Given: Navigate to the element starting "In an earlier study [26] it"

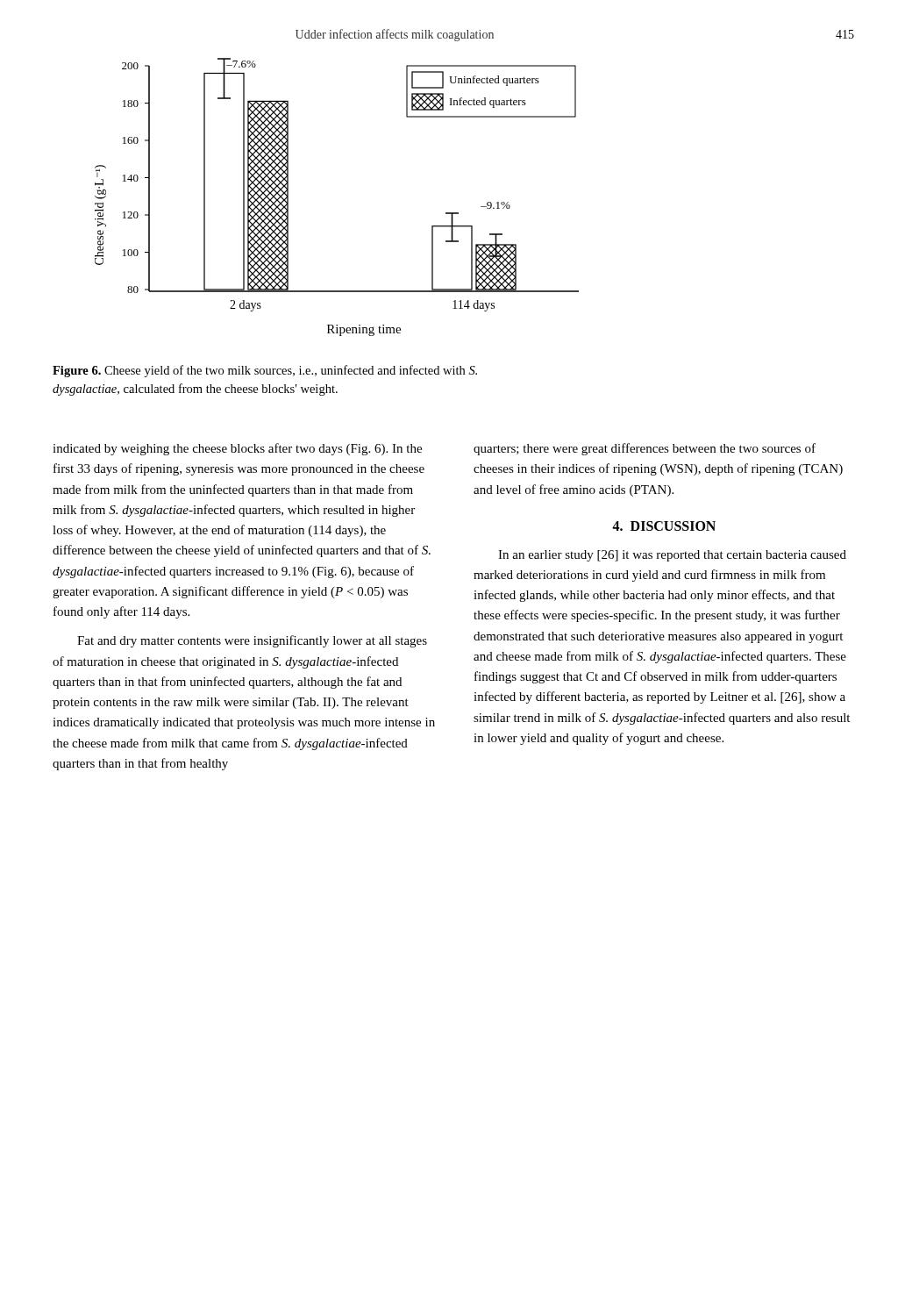Looking at the screenshot, I should point(664,646).
